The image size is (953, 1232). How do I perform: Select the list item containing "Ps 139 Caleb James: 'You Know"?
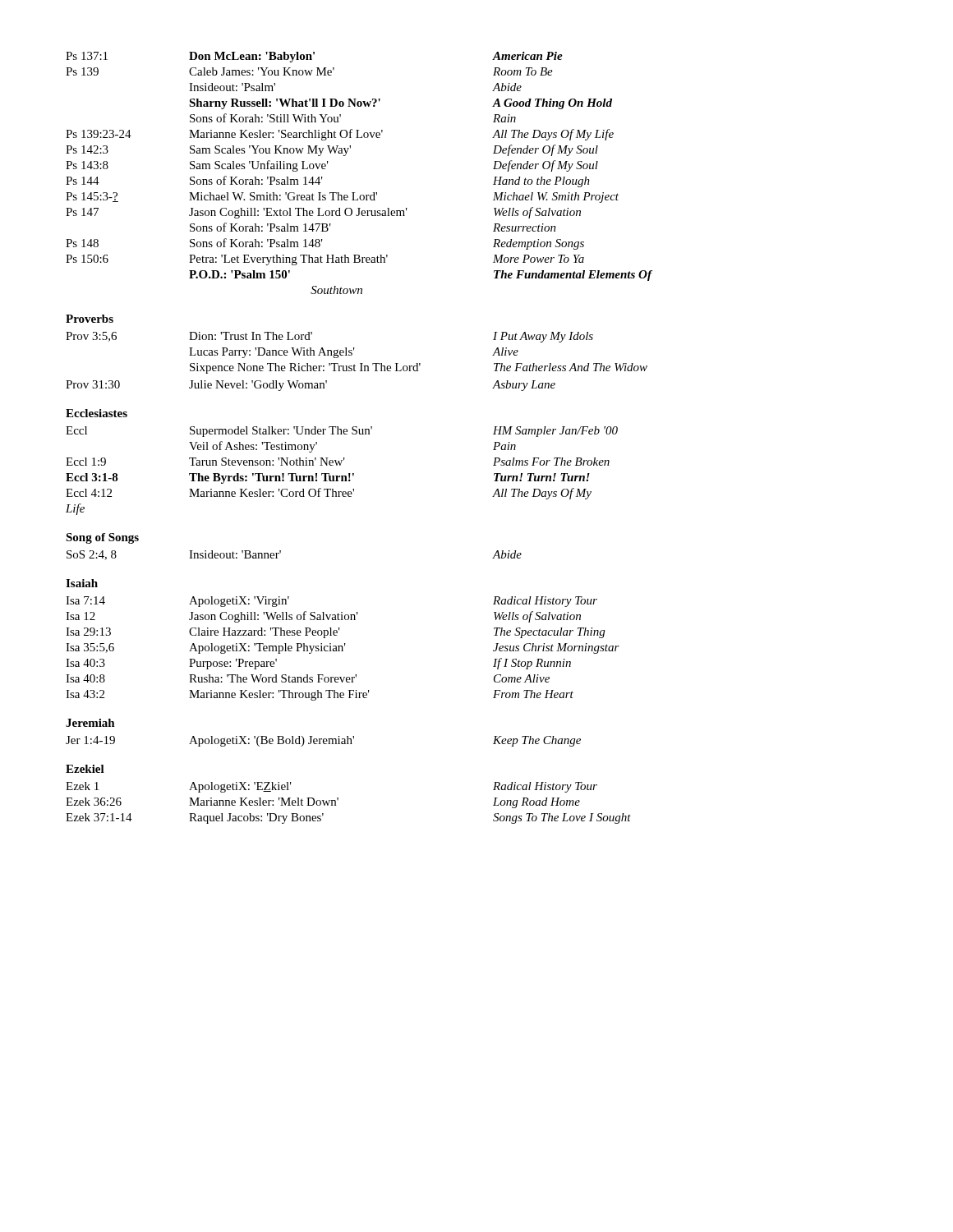click(309, 71)
